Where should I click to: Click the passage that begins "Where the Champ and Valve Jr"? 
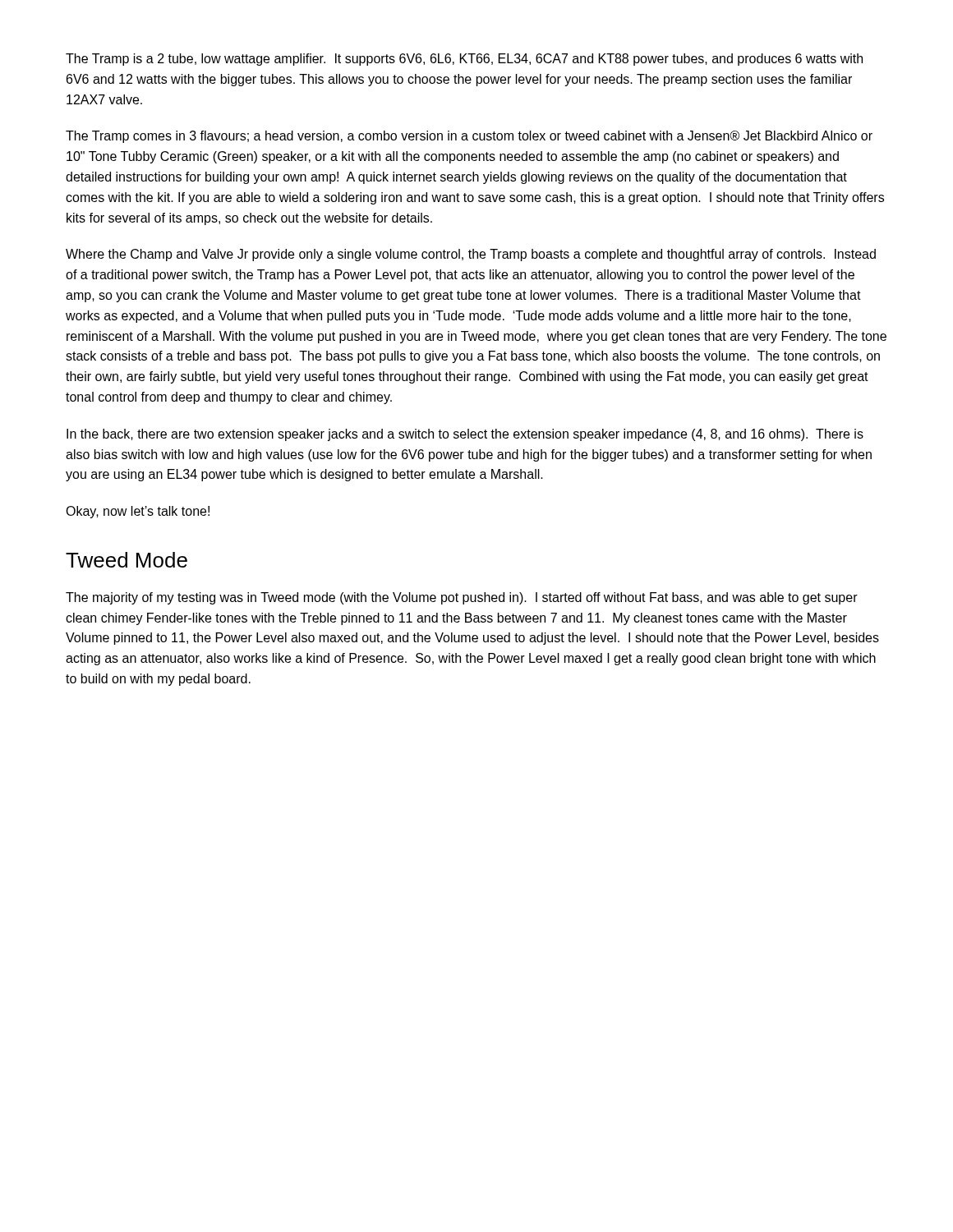(x=476, y=327)
